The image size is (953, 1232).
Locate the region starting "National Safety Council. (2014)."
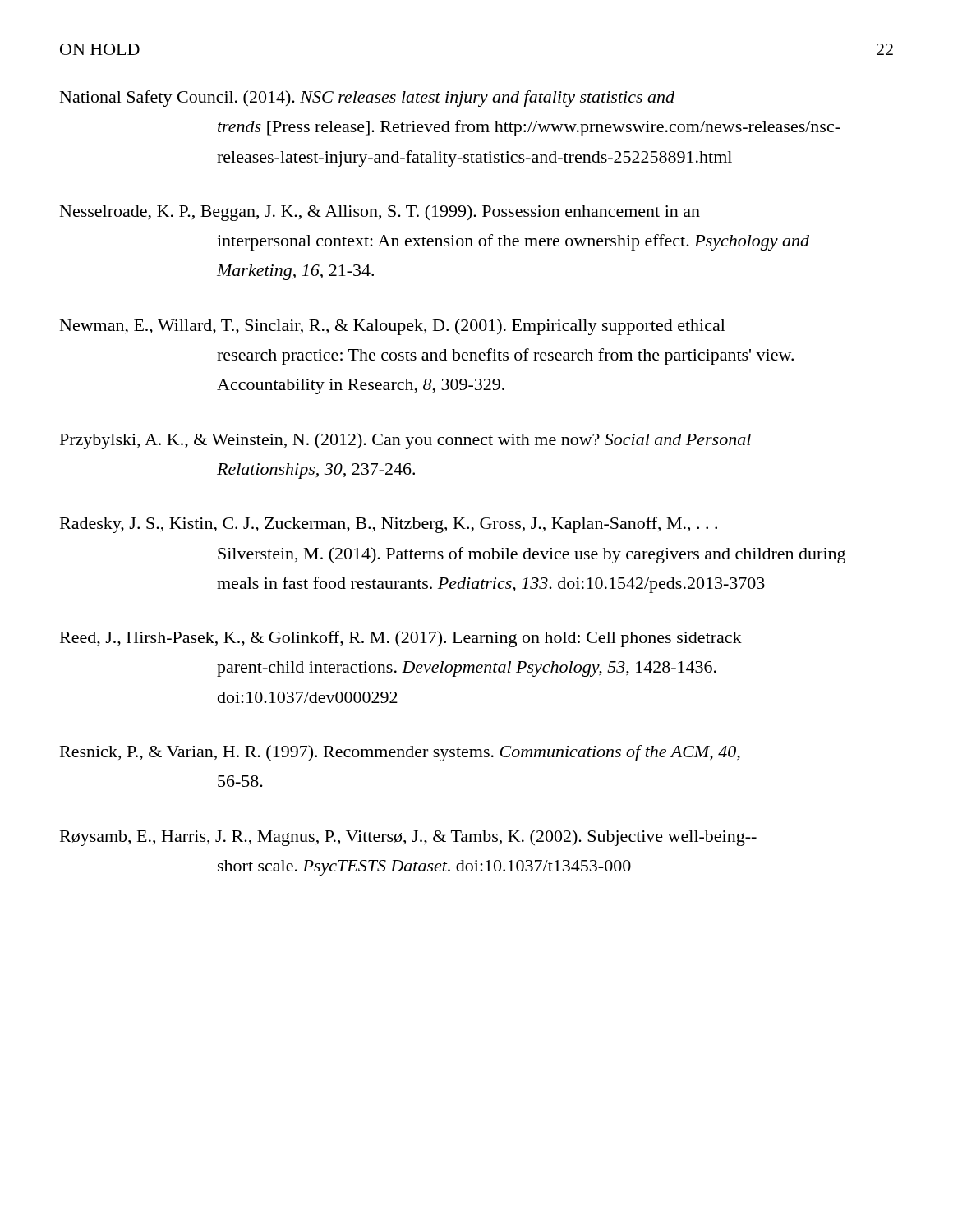(476, 129)
